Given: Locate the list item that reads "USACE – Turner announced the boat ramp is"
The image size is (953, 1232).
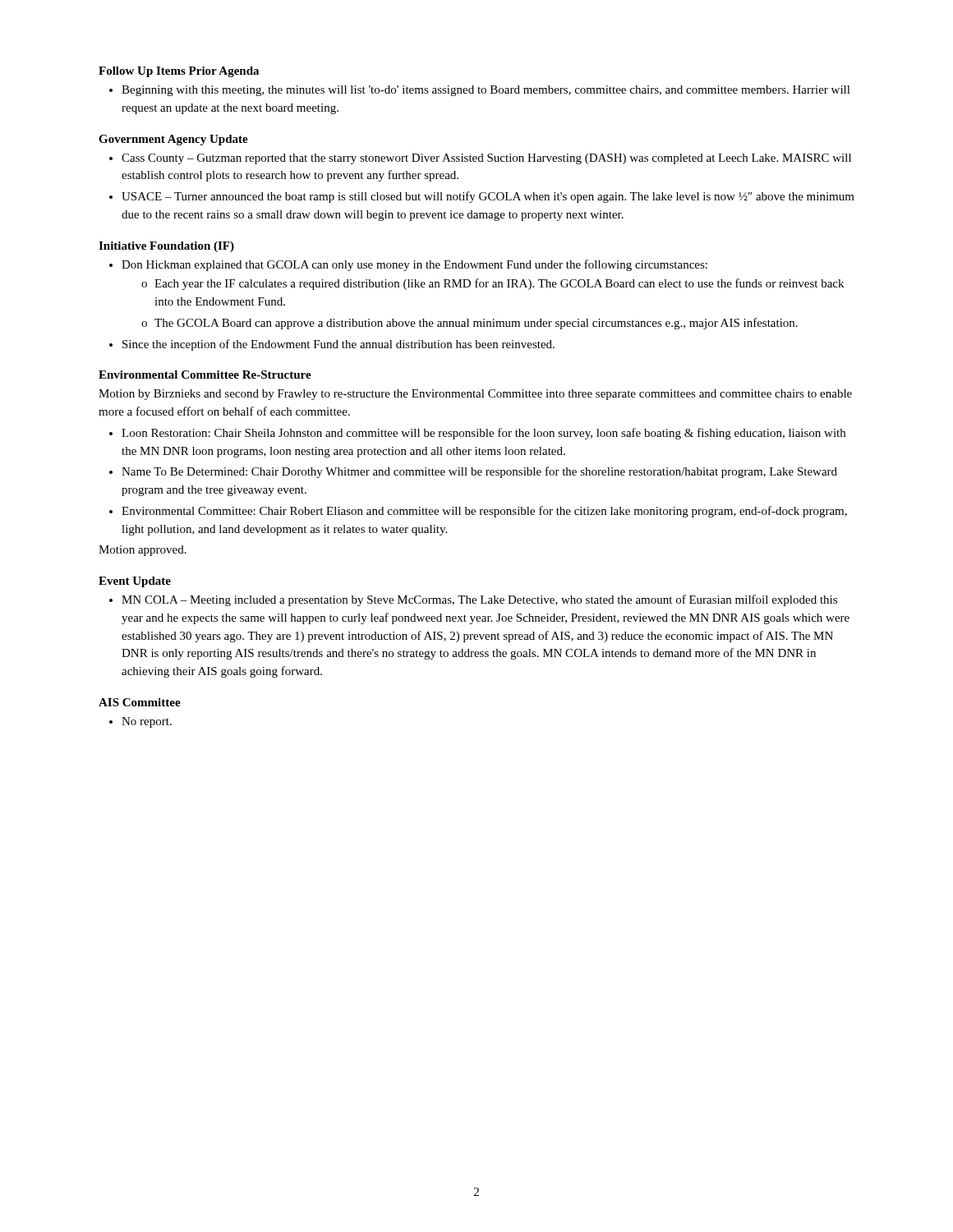Looking at the screenshot, I should pos(488,205).
